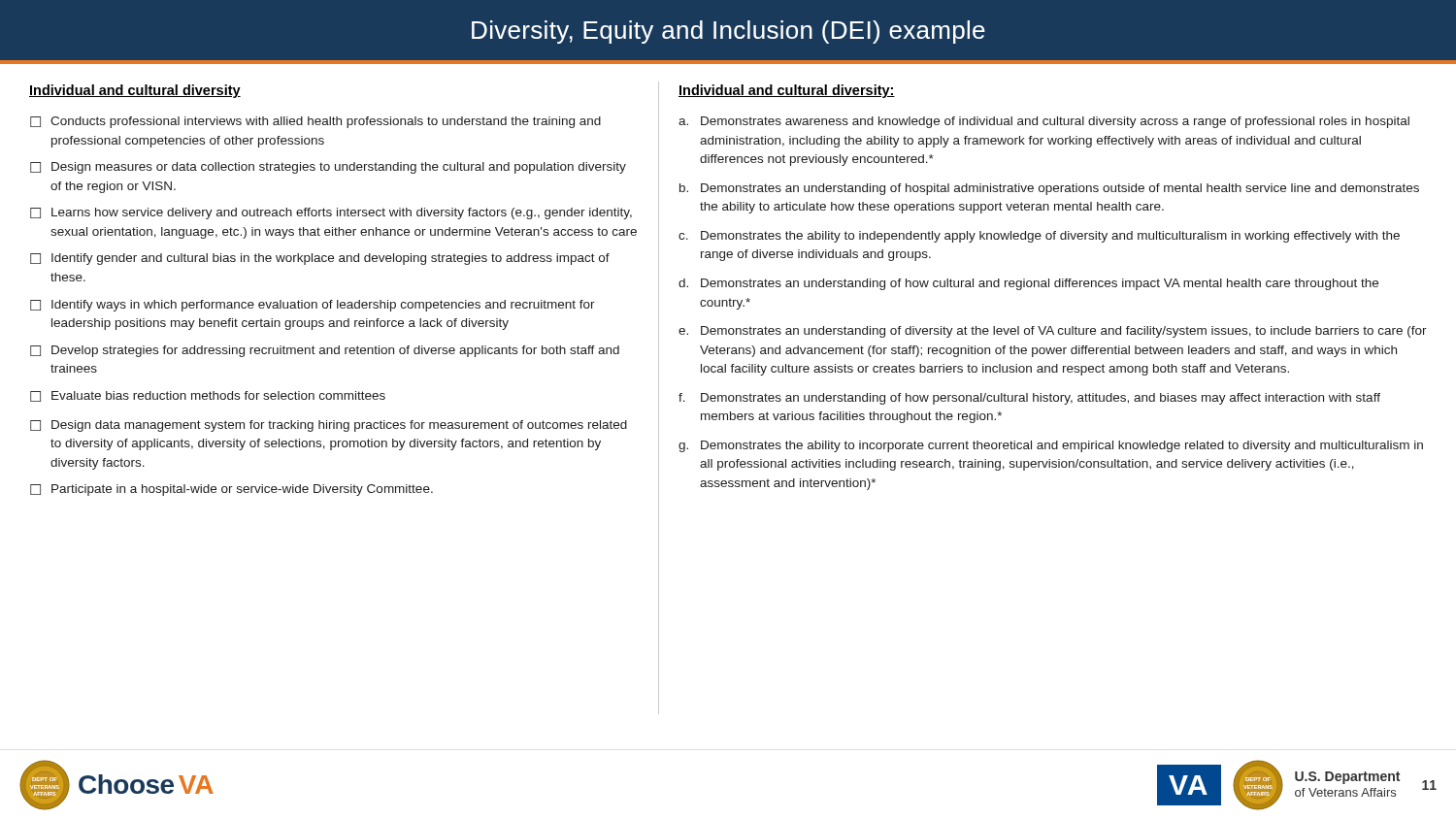Locate the list item that says "☐ Develop strategies for addressing recruitment and"

334,359
